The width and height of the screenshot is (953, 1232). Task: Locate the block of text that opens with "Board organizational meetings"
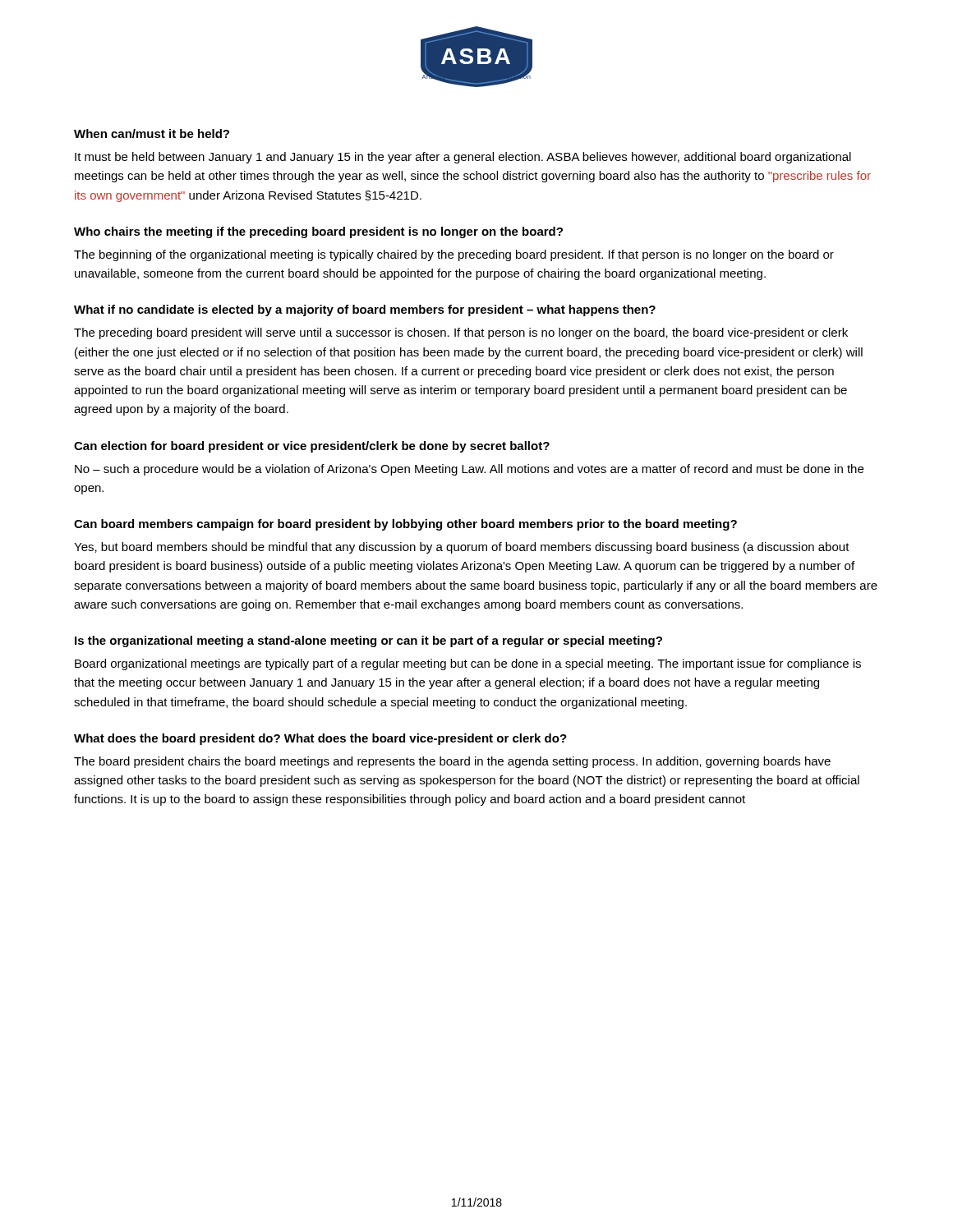[x=468, y=682]
